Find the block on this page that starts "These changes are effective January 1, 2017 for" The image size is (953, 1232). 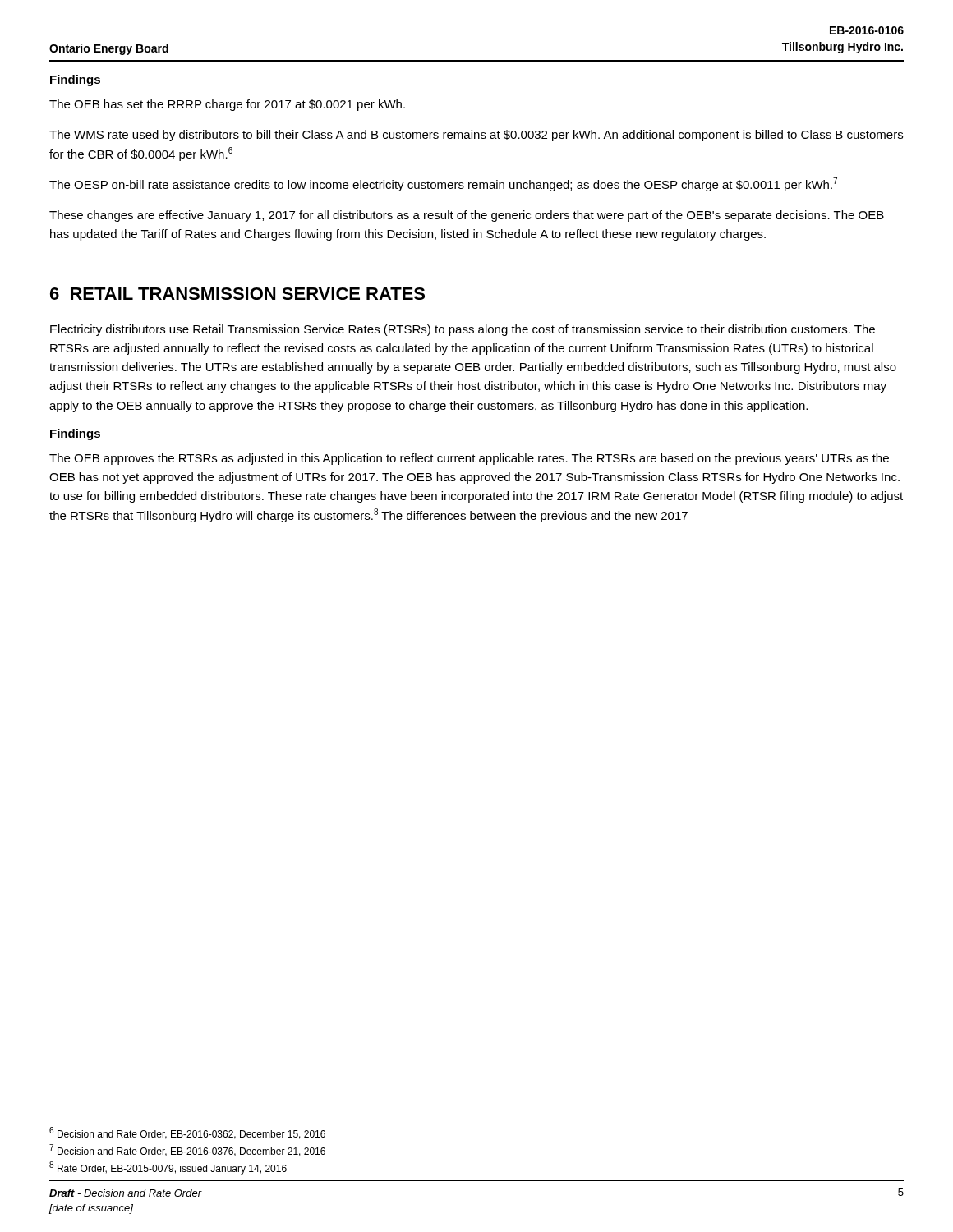click(x=467, y=224)
